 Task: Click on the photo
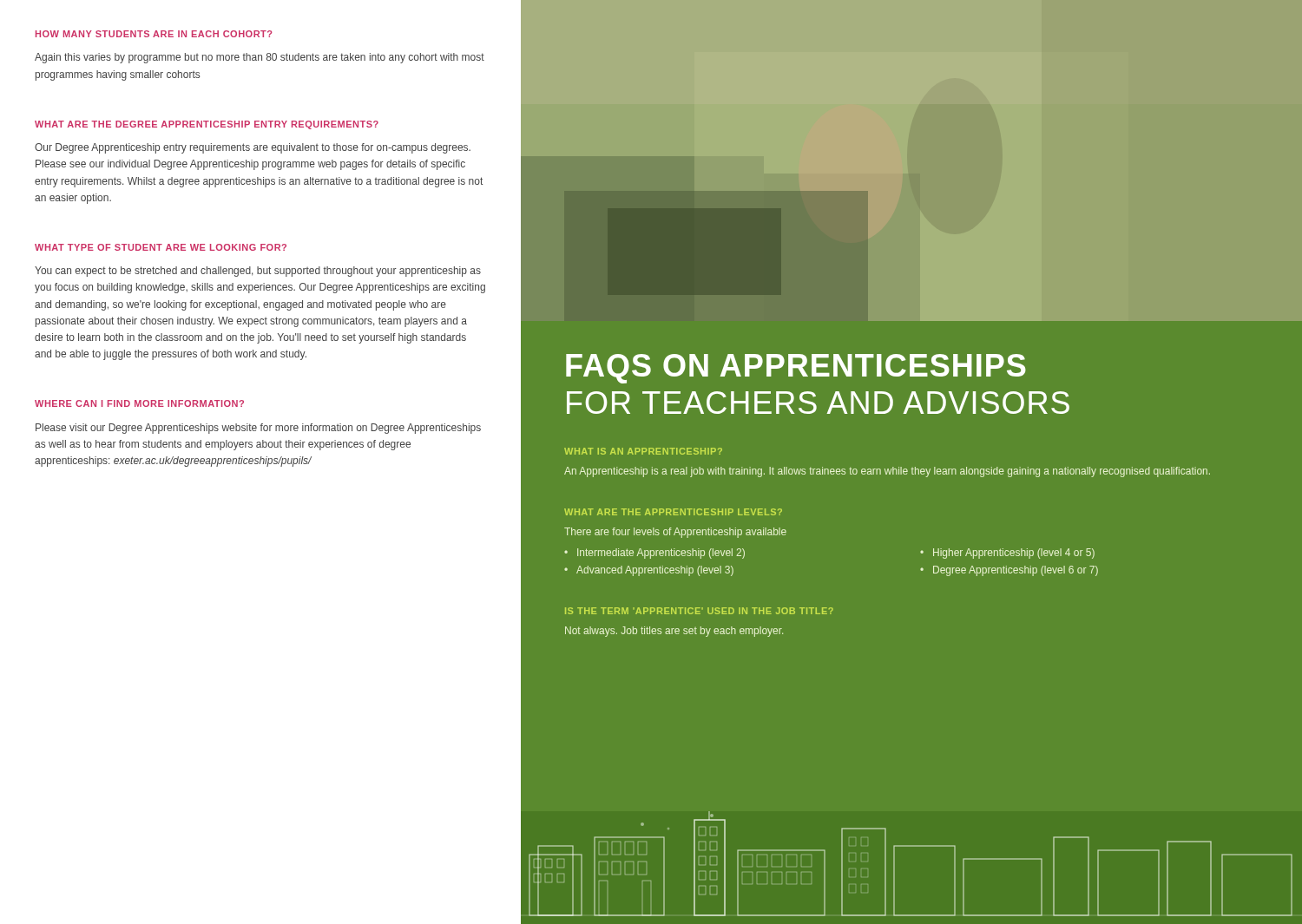click(911, 160)
